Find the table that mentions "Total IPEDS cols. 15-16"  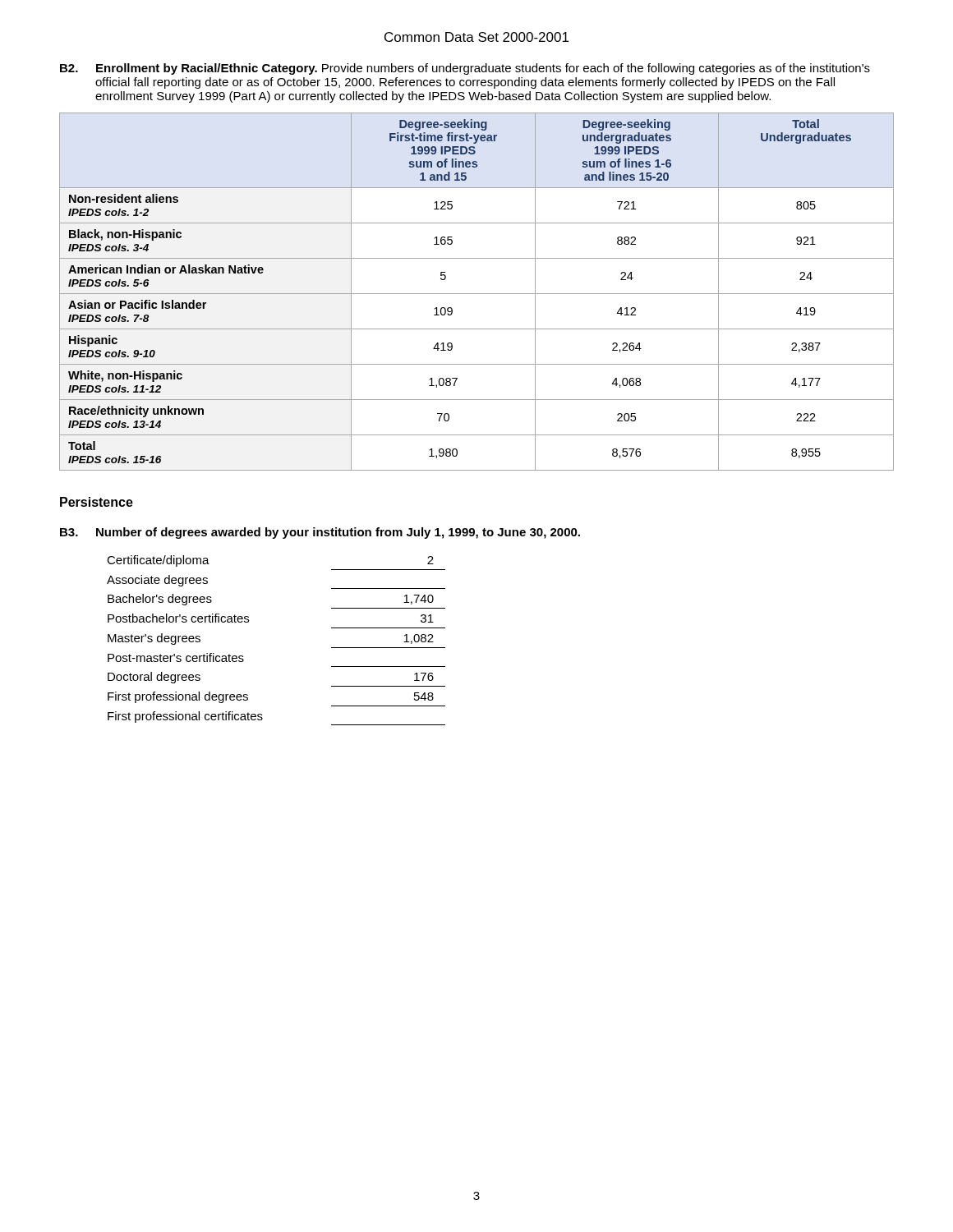[x=476, y=292]
